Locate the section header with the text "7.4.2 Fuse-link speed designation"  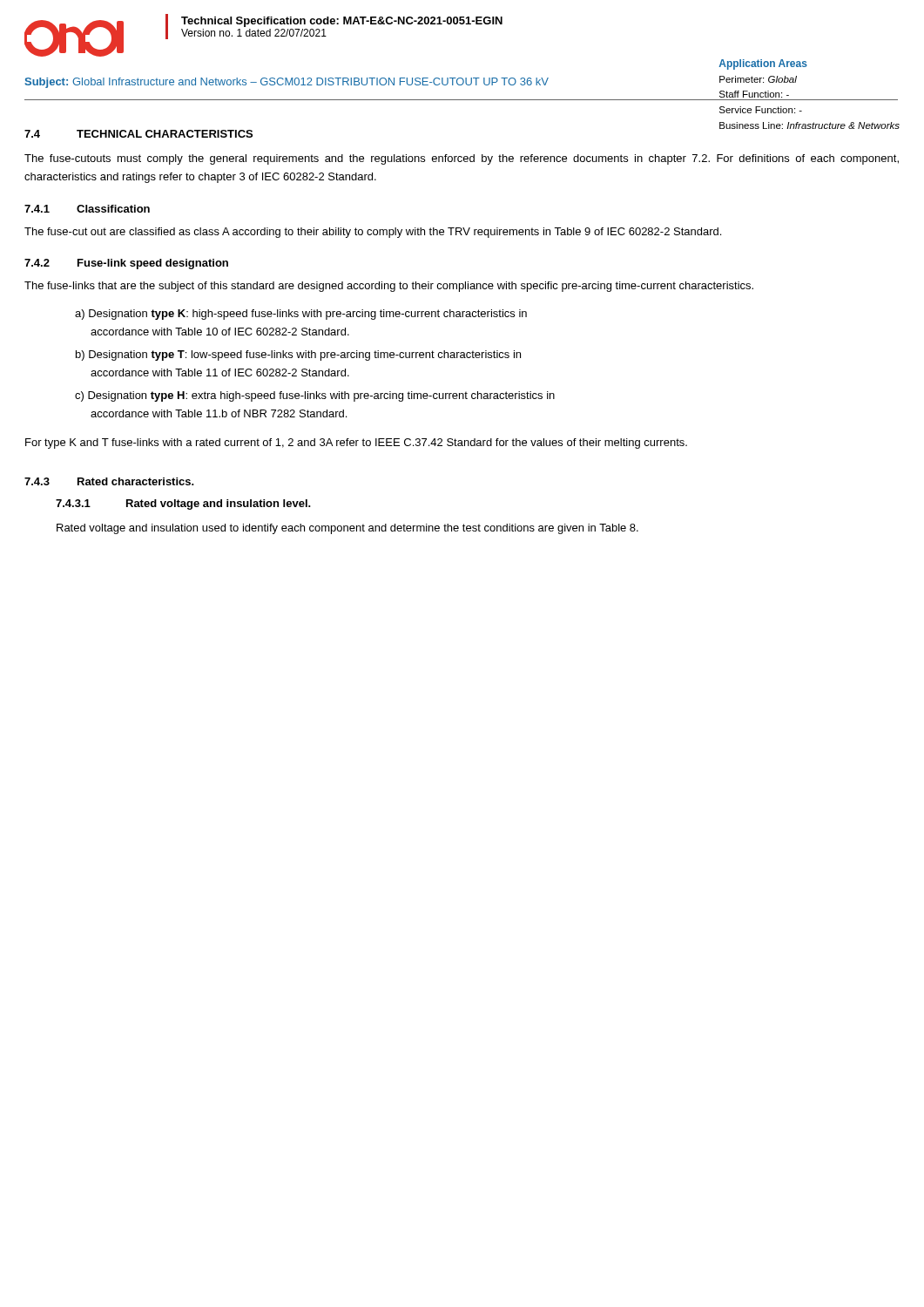127,263
